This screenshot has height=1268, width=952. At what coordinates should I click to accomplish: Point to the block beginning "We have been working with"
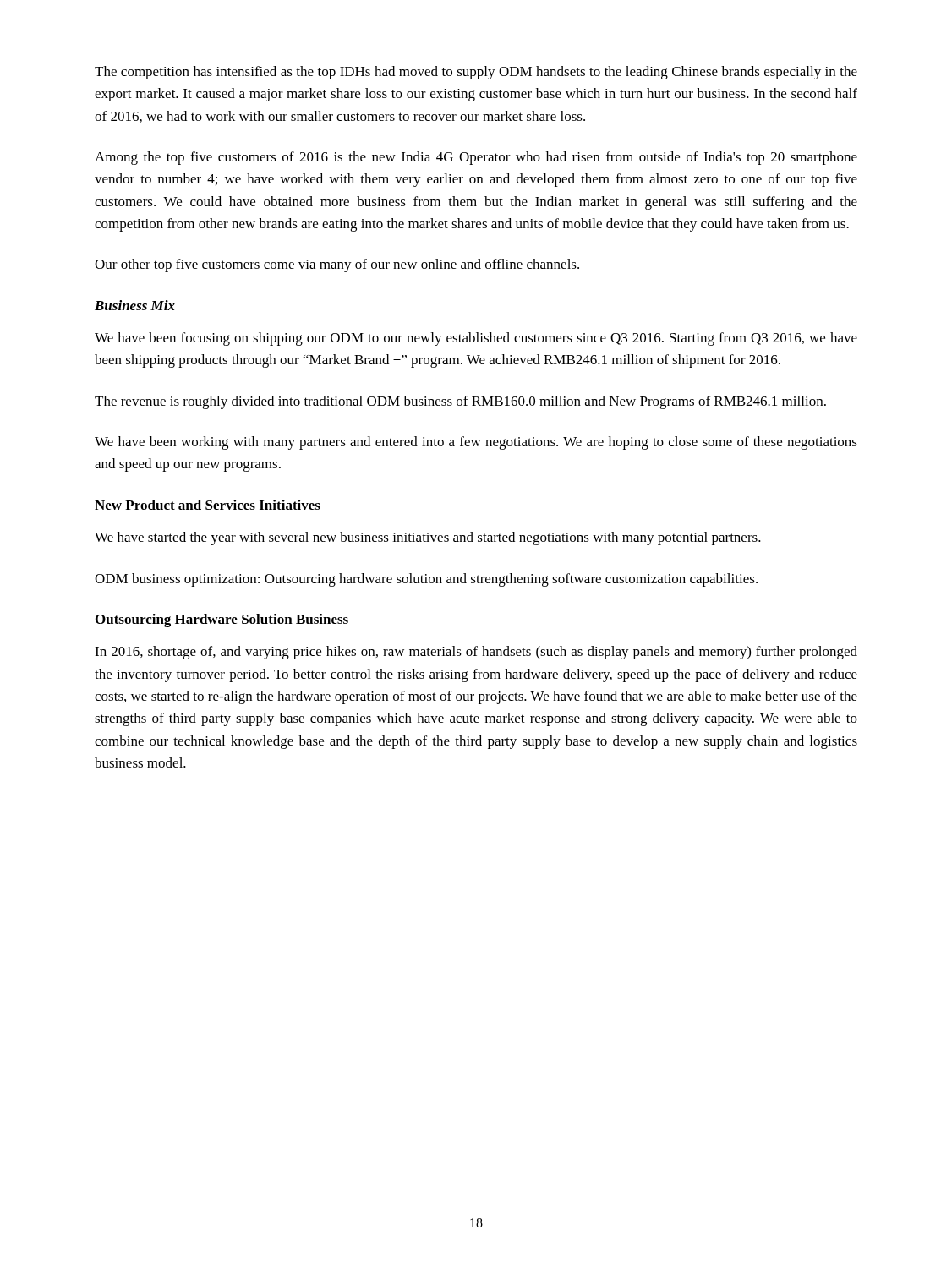pos(476,453)
